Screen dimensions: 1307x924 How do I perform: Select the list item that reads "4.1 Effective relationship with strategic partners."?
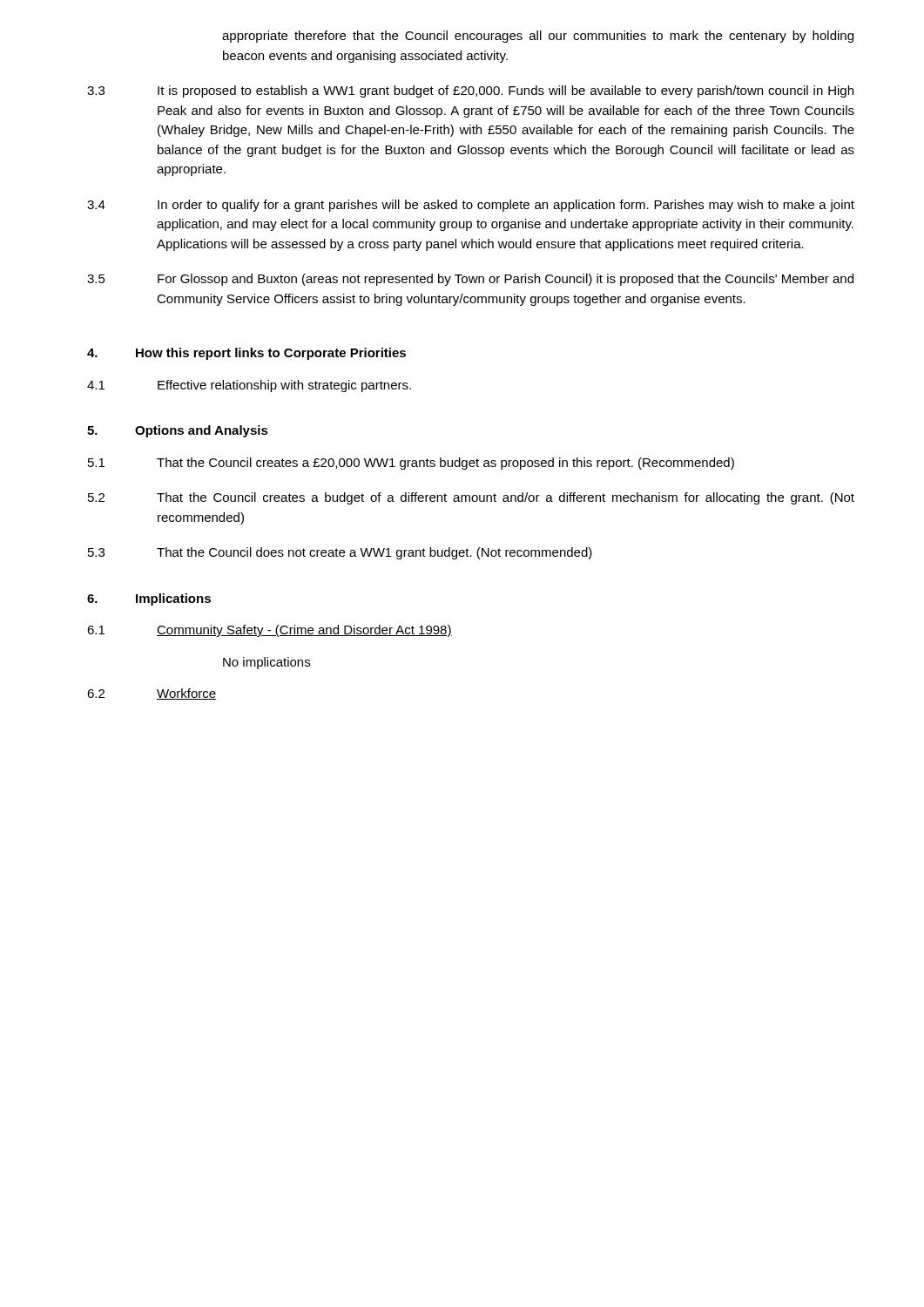point(249,386)
